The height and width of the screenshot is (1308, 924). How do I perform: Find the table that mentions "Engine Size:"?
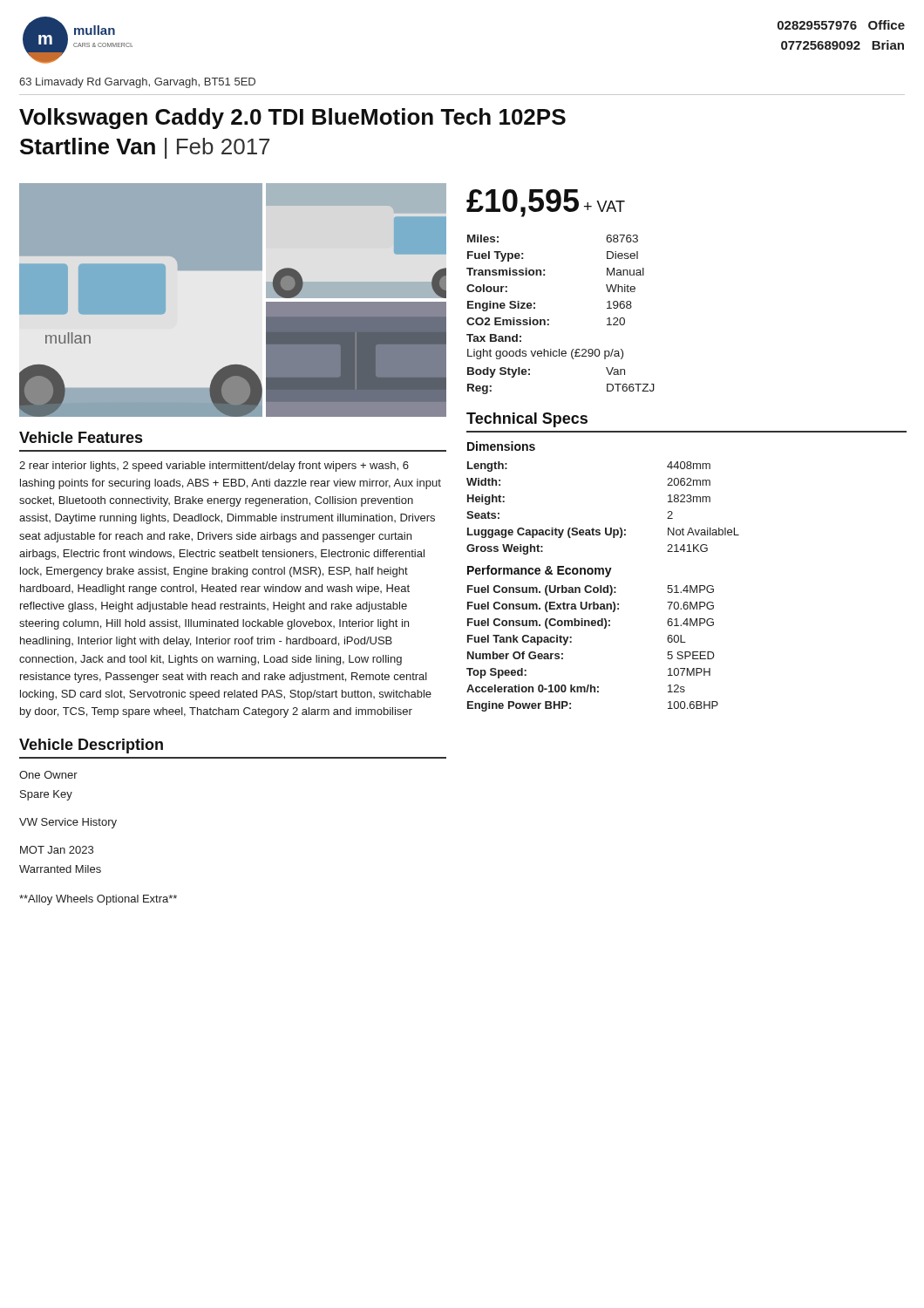(x=686, y=313)
